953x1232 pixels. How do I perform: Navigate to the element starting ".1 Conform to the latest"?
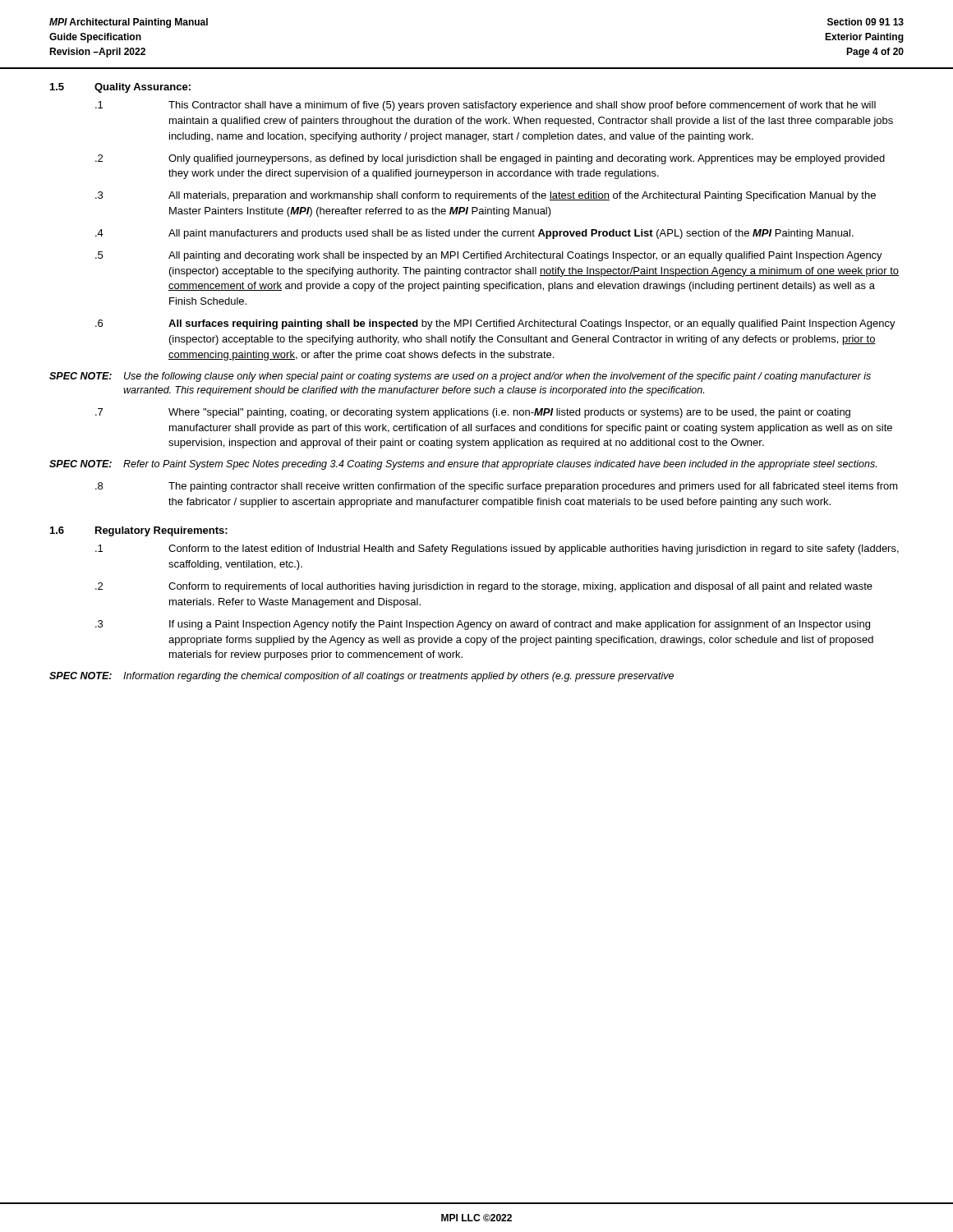coord(476,557)
